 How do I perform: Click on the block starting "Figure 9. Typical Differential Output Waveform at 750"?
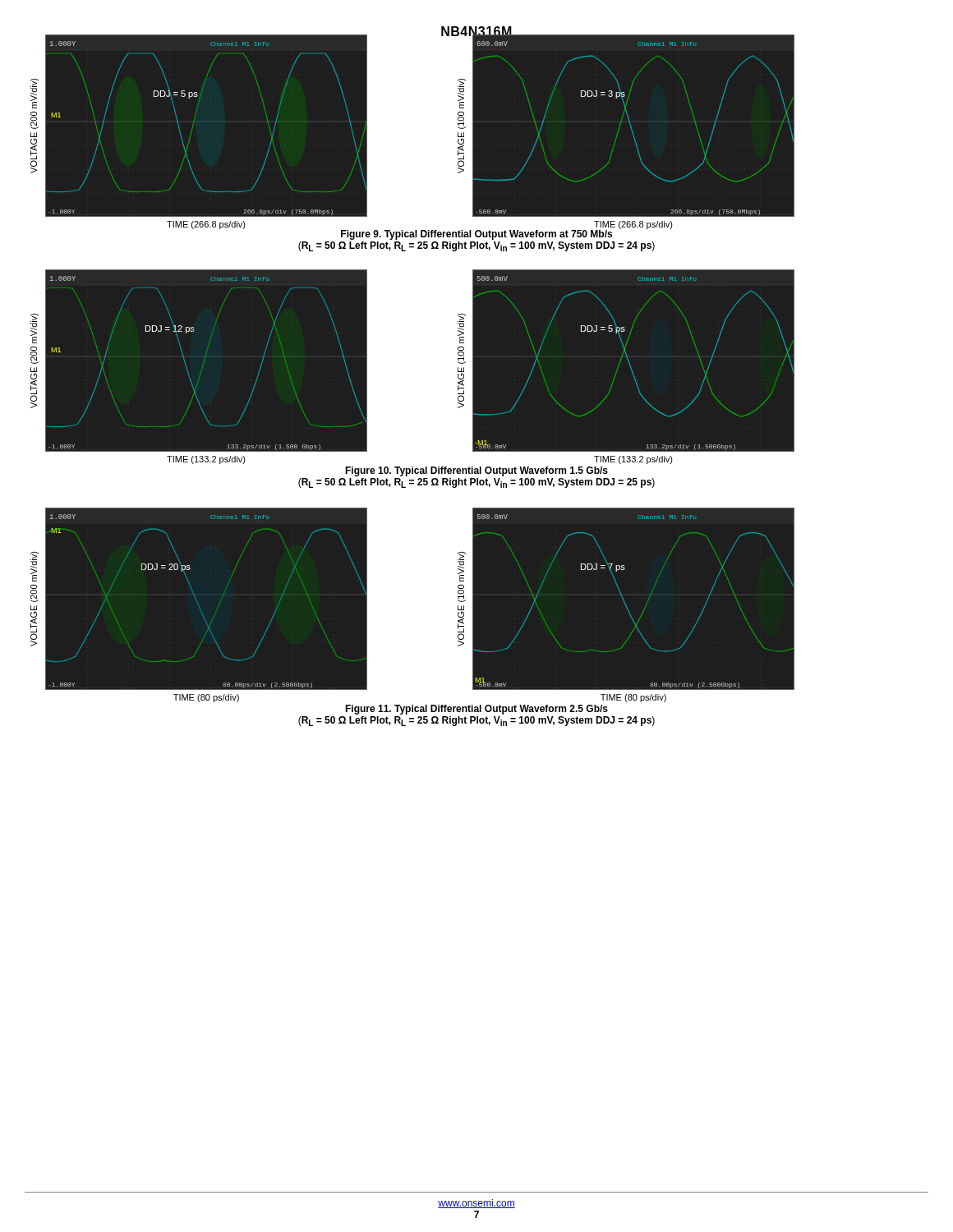pos(476,241)
